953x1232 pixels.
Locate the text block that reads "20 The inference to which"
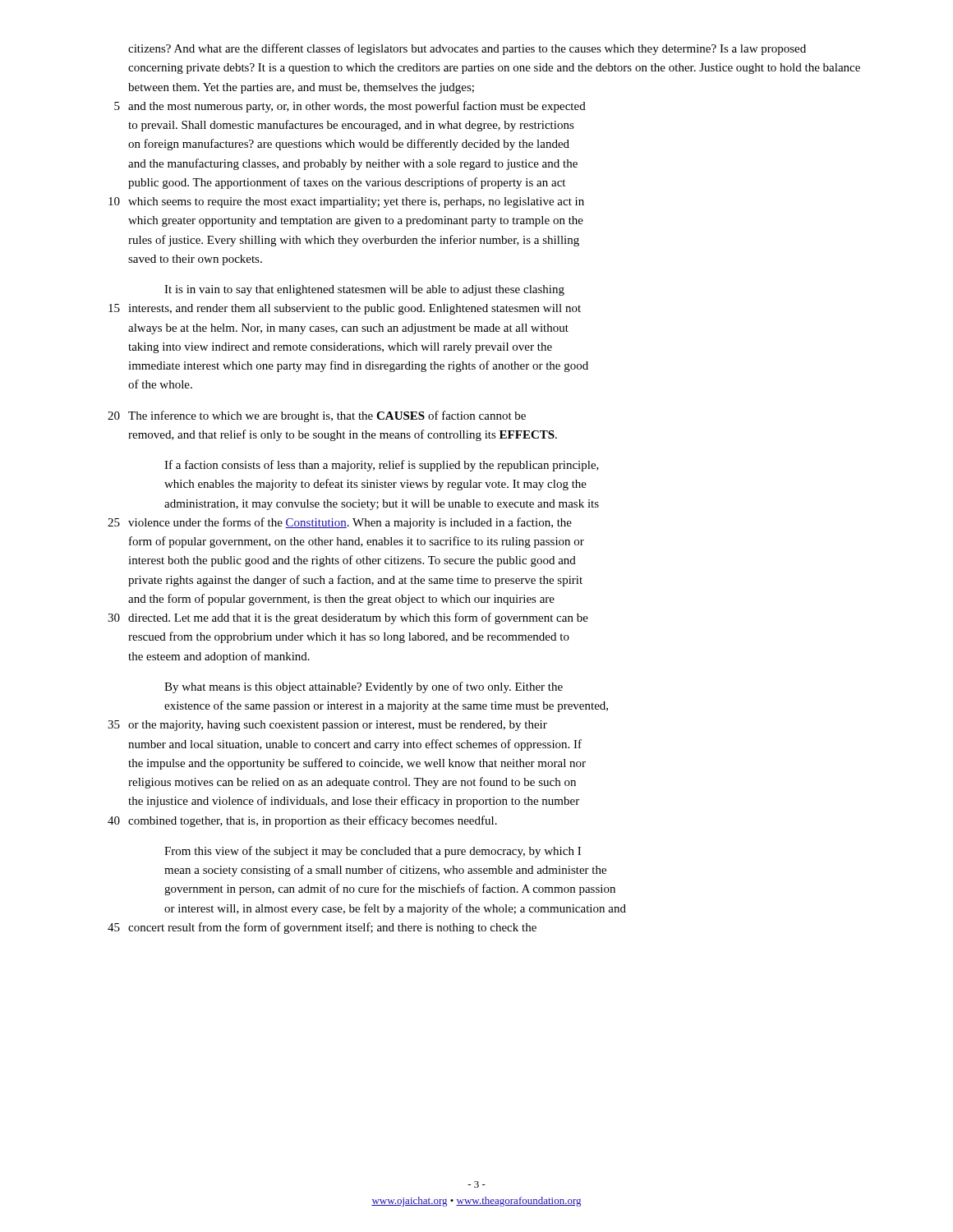(x=476, y=425)
